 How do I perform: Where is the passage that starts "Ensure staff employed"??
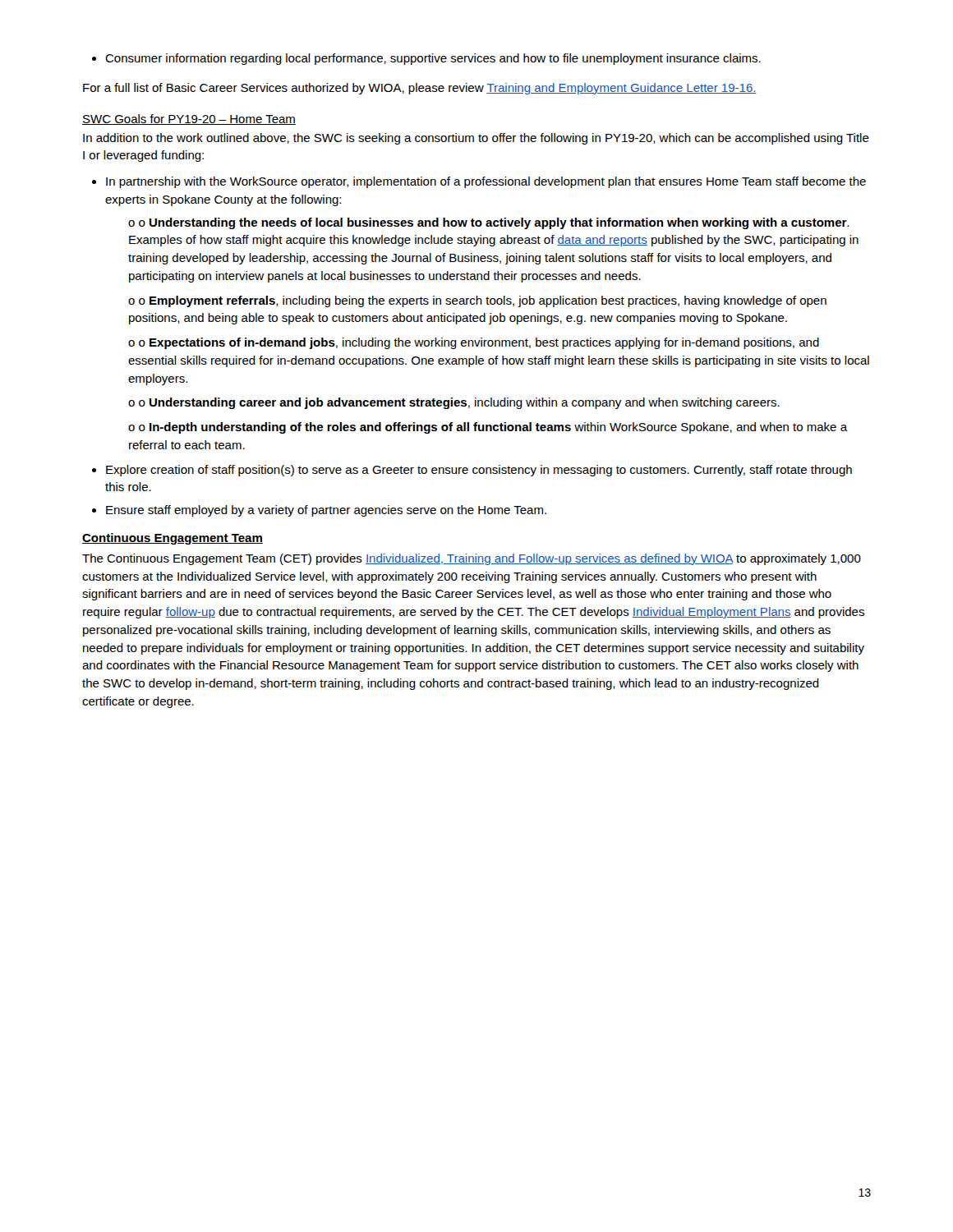click(x=476, y=510)
